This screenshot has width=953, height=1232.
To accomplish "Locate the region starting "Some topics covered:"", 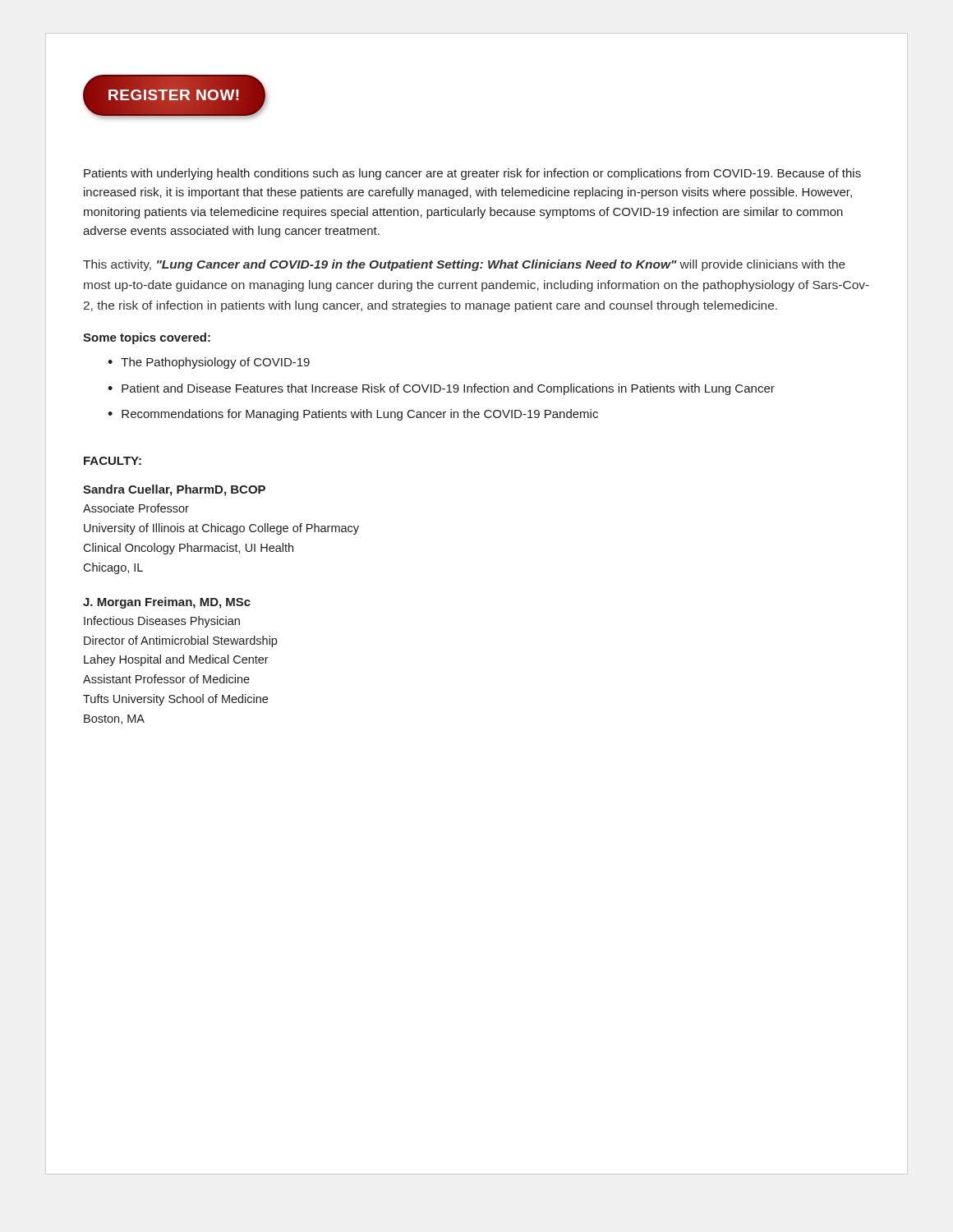I will pos(147,338).
